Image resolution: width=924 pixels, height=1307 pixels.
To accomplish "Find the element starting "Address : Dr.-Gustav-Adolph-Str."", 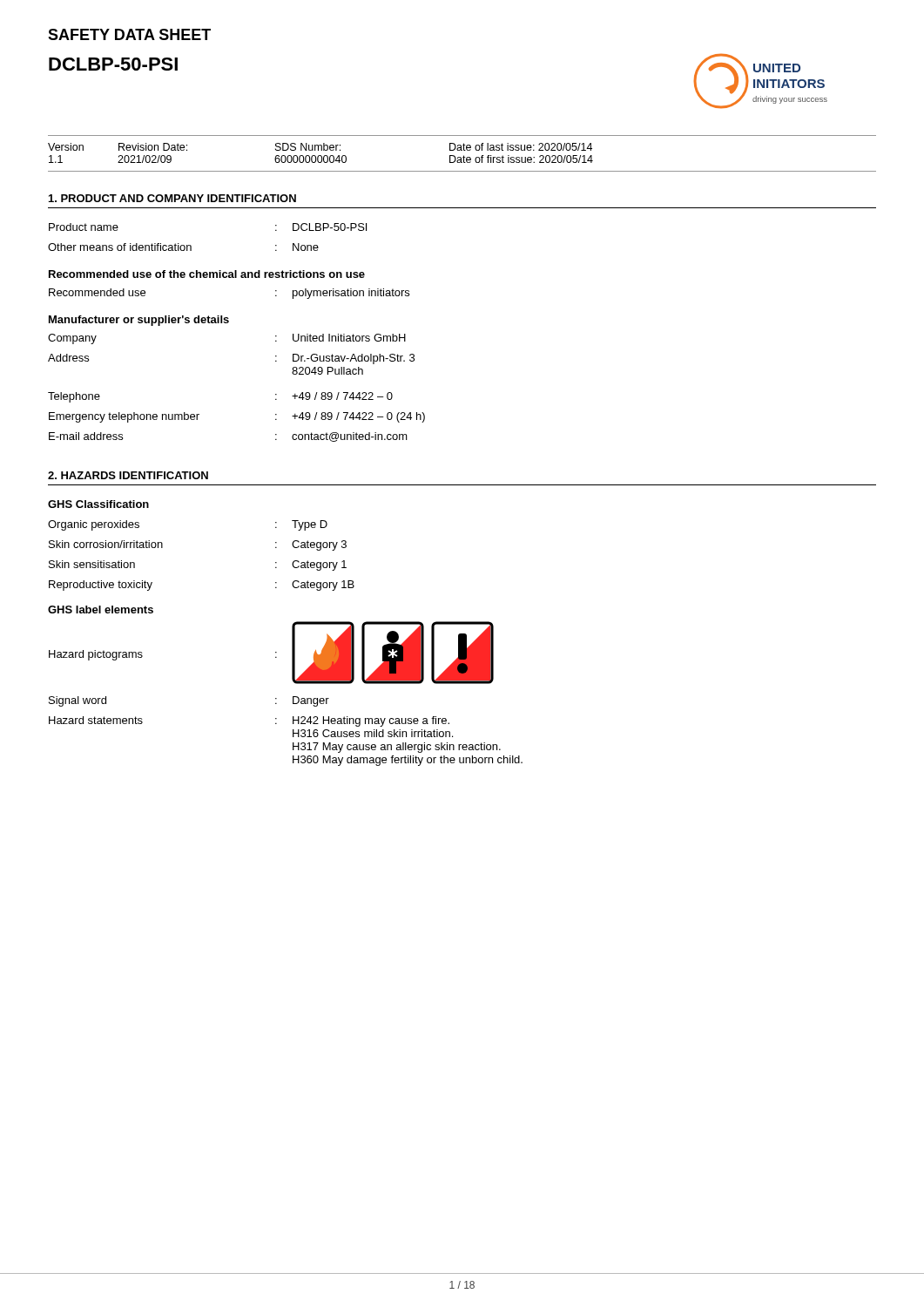I will [x=66, y=360].
